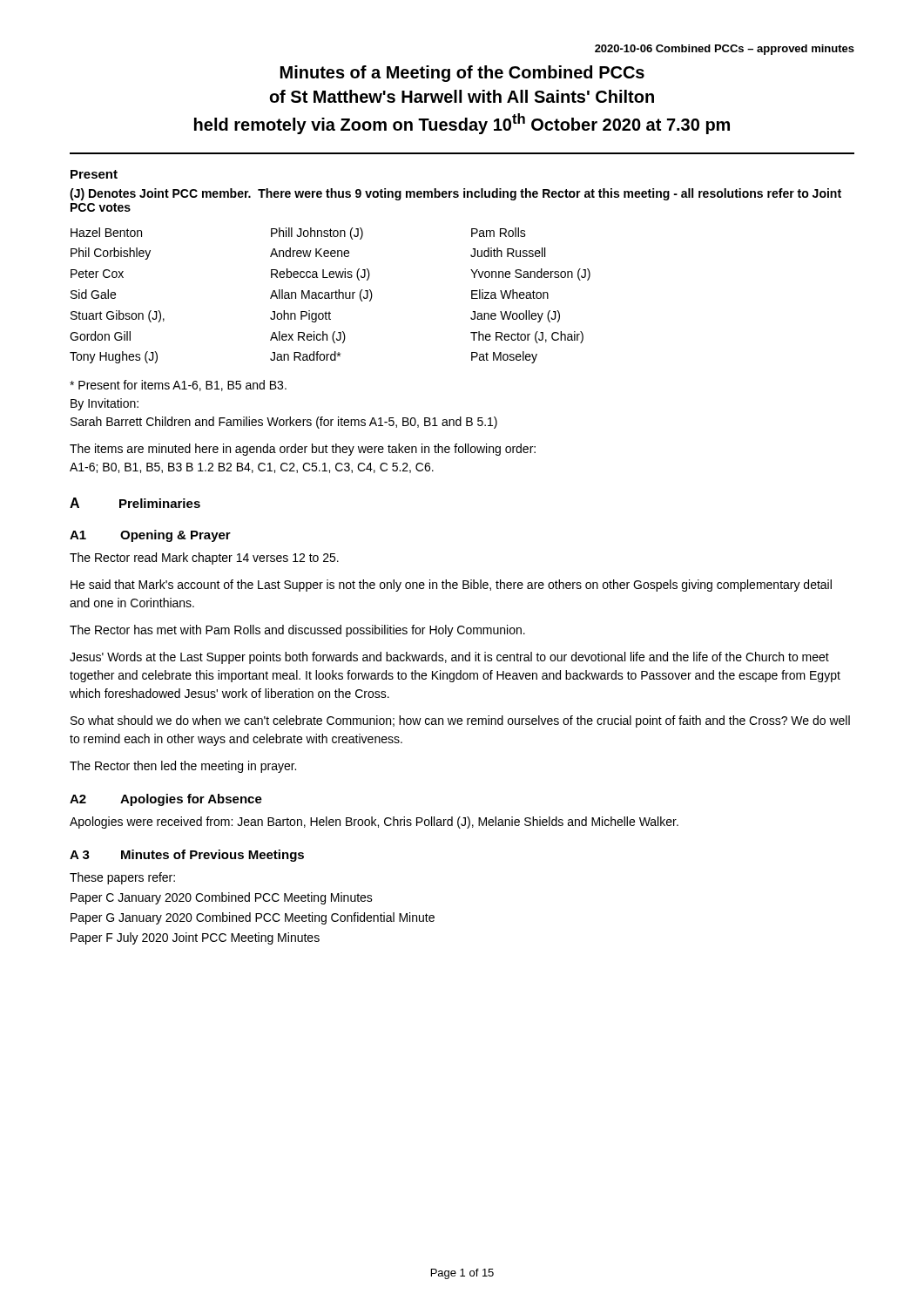Locate the block of text that opens with "He said that Mark's"
The width and height of the screenshot is (924, 1307).
[x=451, y=594]
